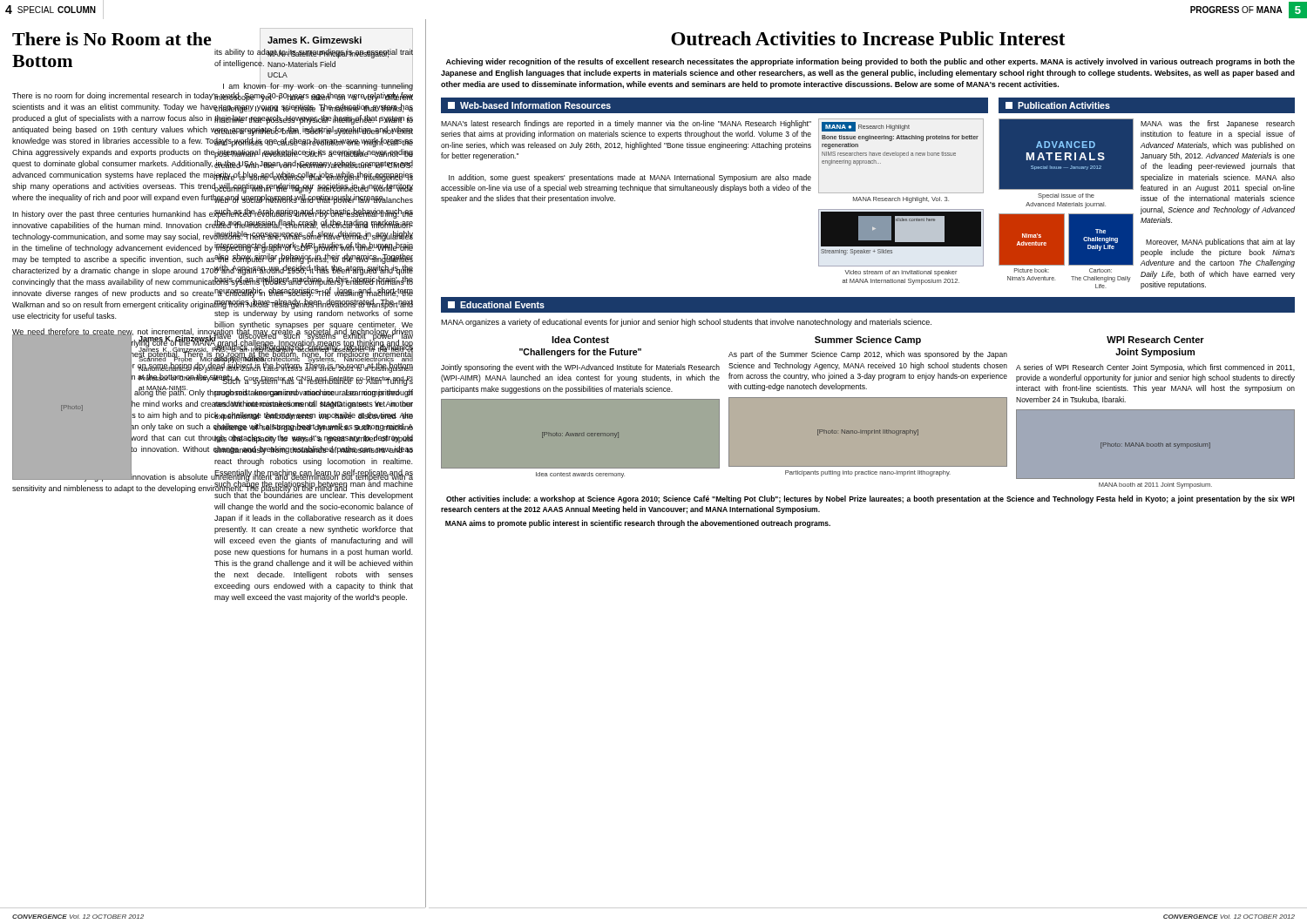Point to the text block starting "There is No"
1307x924 pixels.
click(112, 50)
